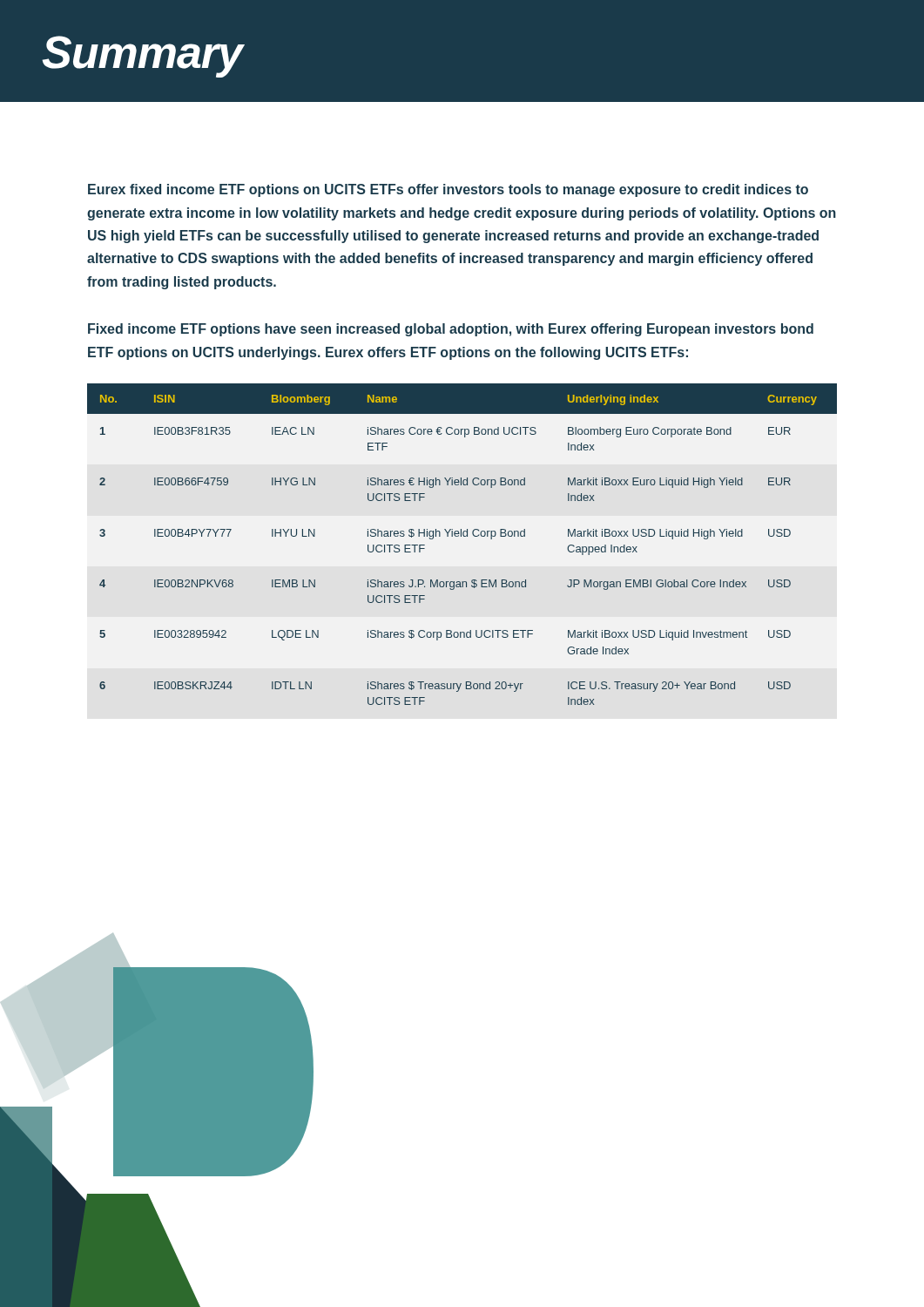Find the element starting "Eurex fixed income ETF options on"

462,236
